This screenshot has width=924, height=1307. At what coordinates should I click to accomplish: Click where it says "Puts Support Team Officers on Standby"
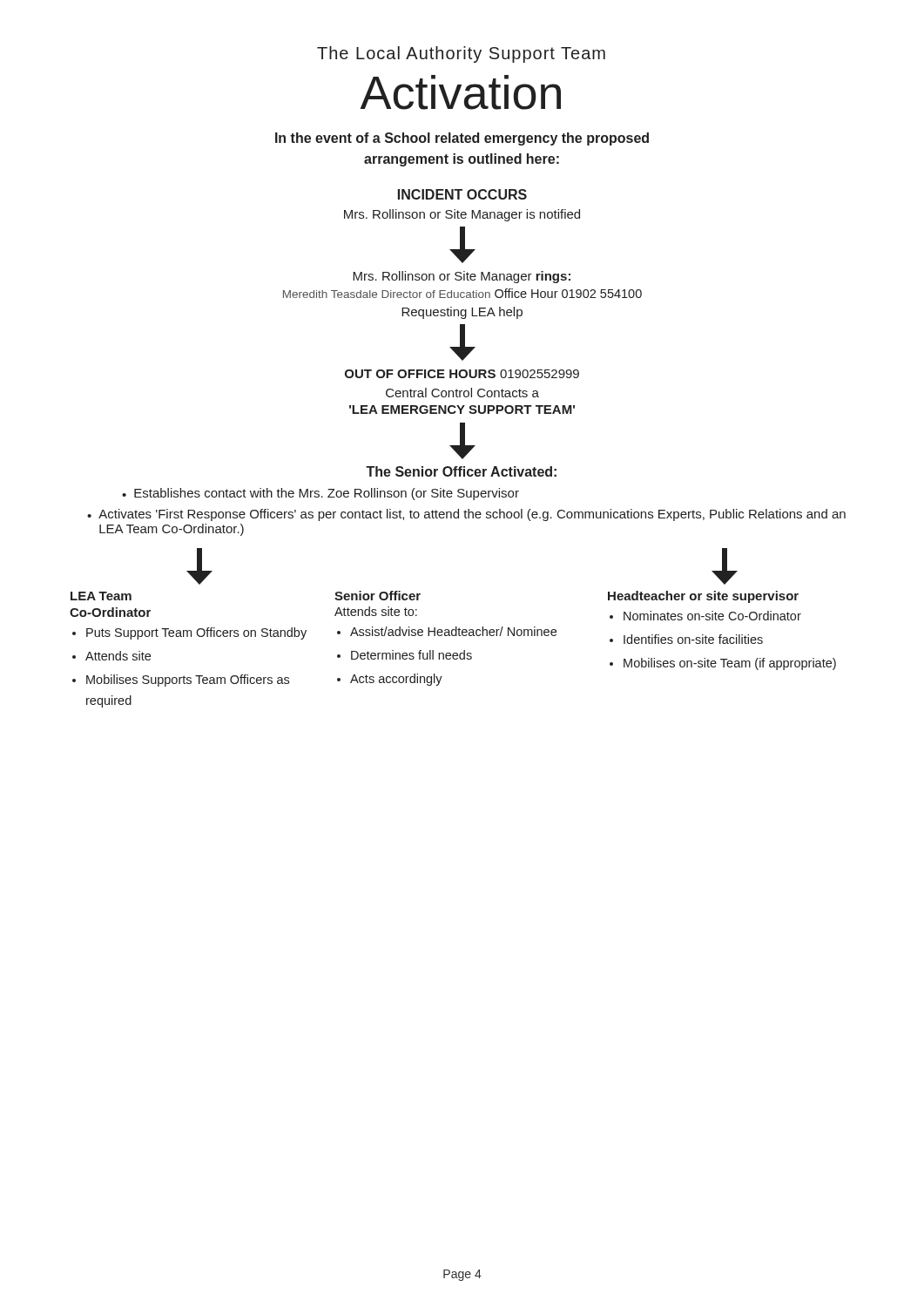pyautogui.click(x=196, y=633)
